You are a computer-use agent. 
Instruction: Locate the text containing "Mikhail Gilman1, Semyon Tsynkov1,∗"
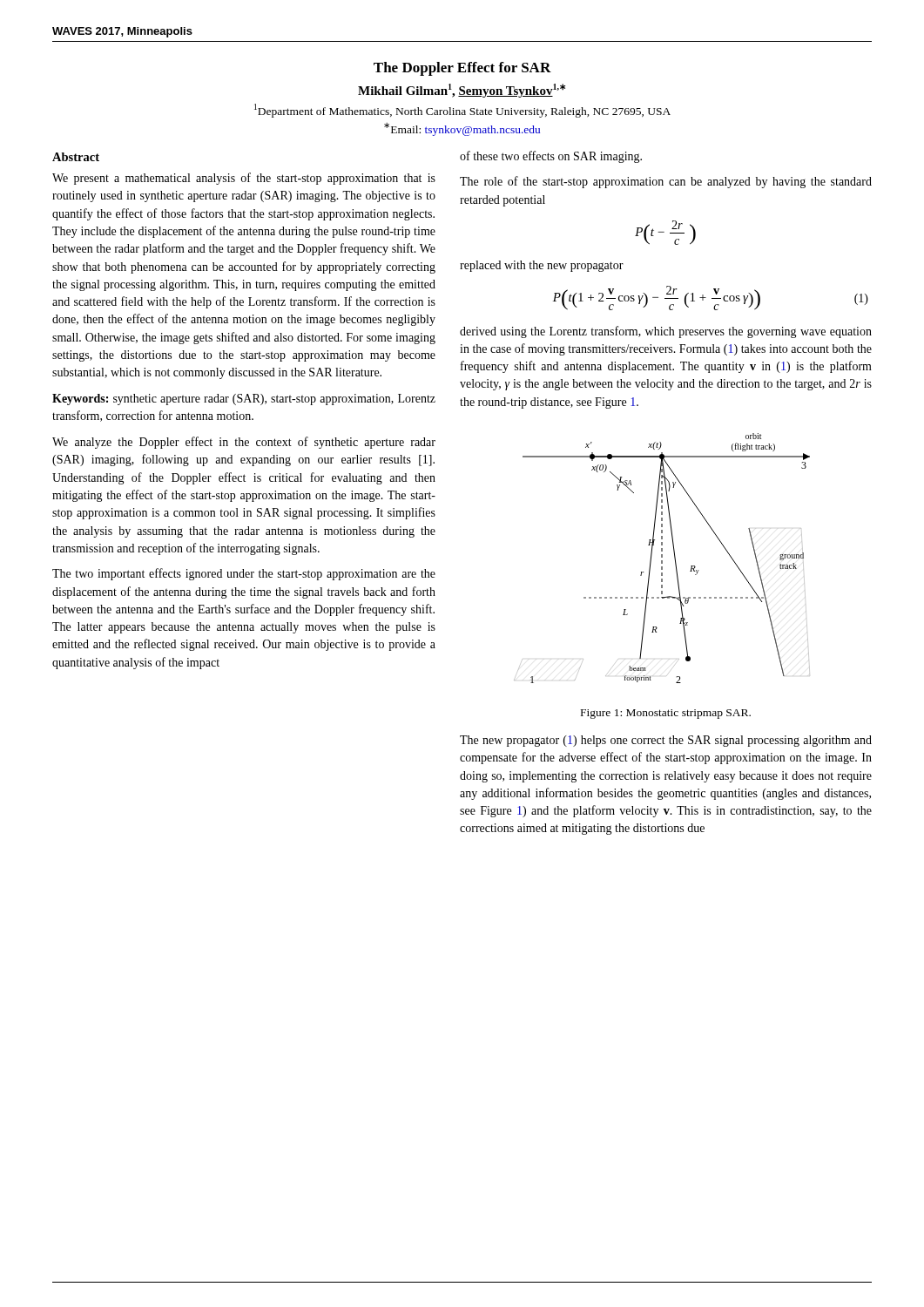point(462,90)
